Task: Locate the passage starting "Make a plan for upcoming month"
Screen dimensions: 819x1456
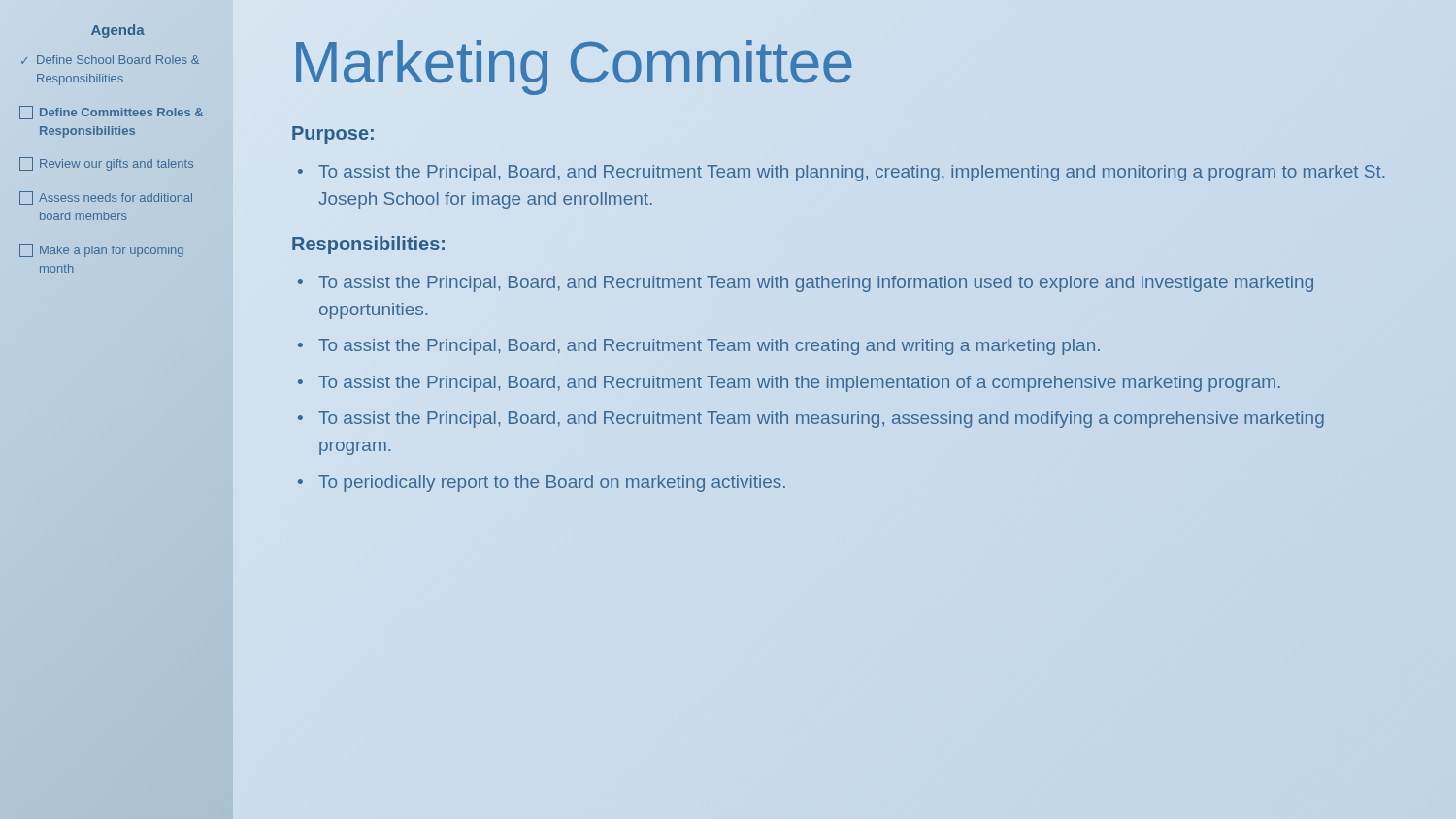Action: 117,260
